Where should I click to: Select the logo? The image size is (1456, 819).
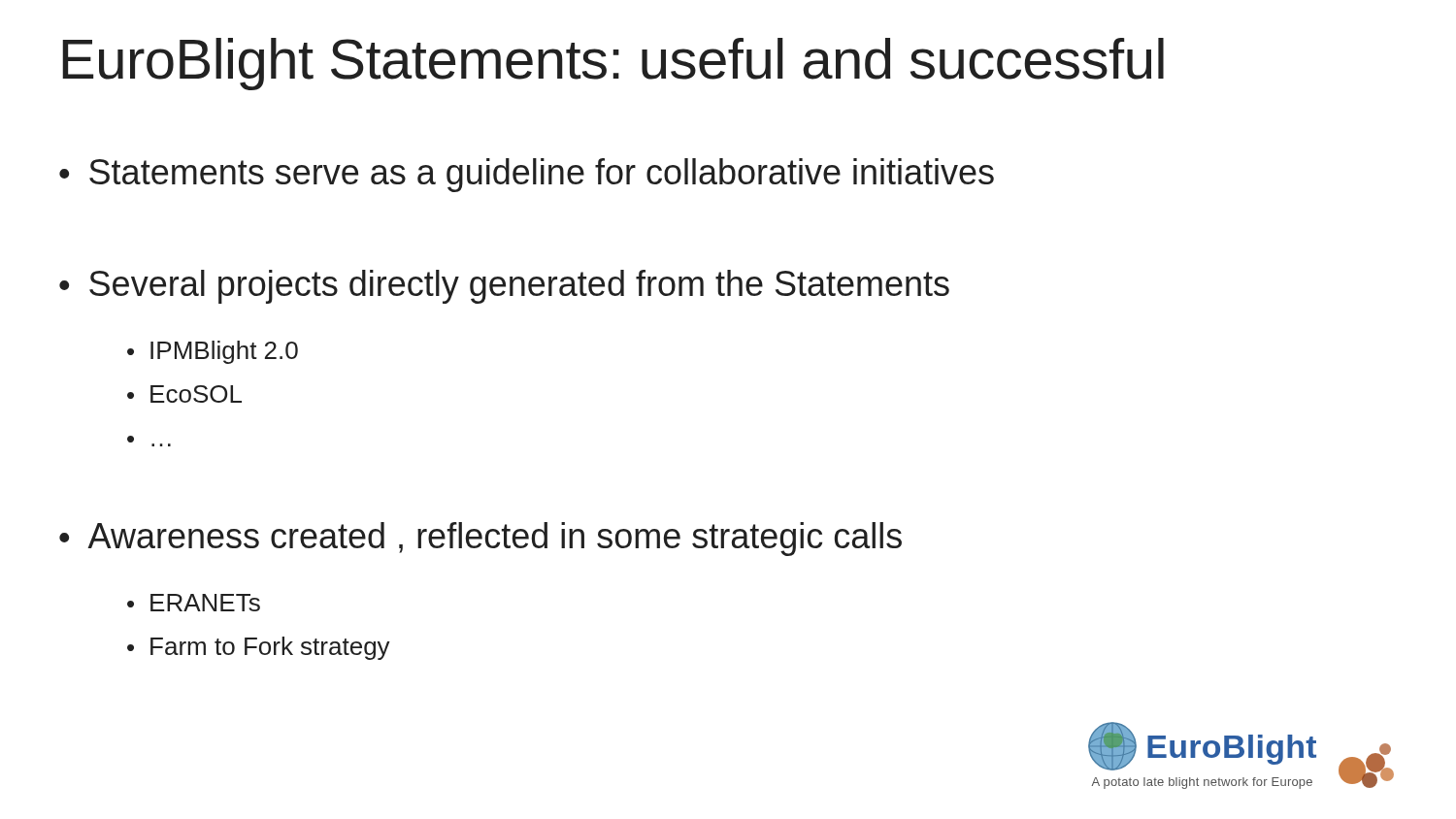click(x=1245, y=755)
